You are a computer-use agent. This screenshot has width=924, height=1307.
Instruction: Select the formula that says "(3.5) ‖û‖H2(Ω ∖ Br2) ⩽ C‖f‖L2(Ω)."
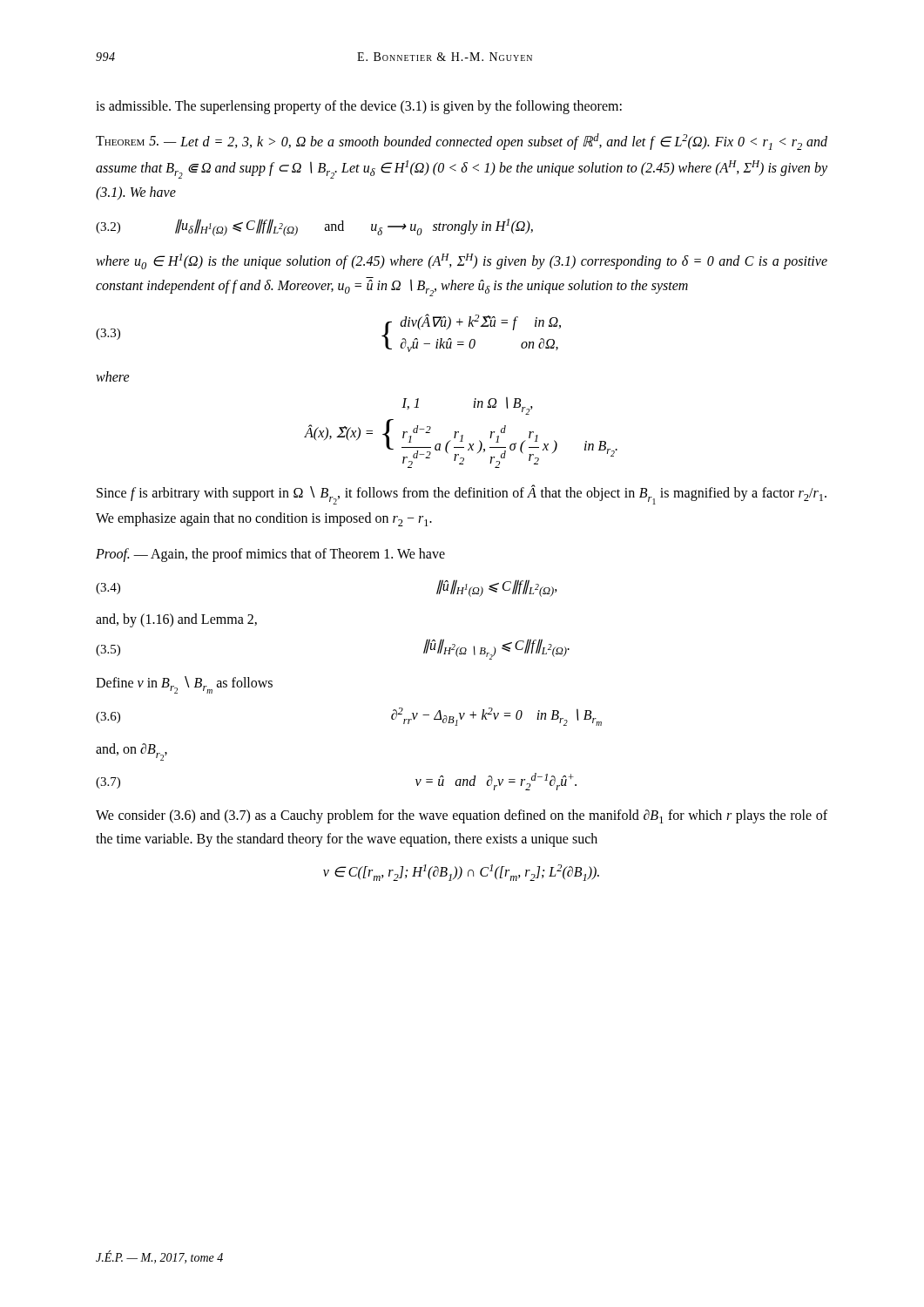coord(462,649)
